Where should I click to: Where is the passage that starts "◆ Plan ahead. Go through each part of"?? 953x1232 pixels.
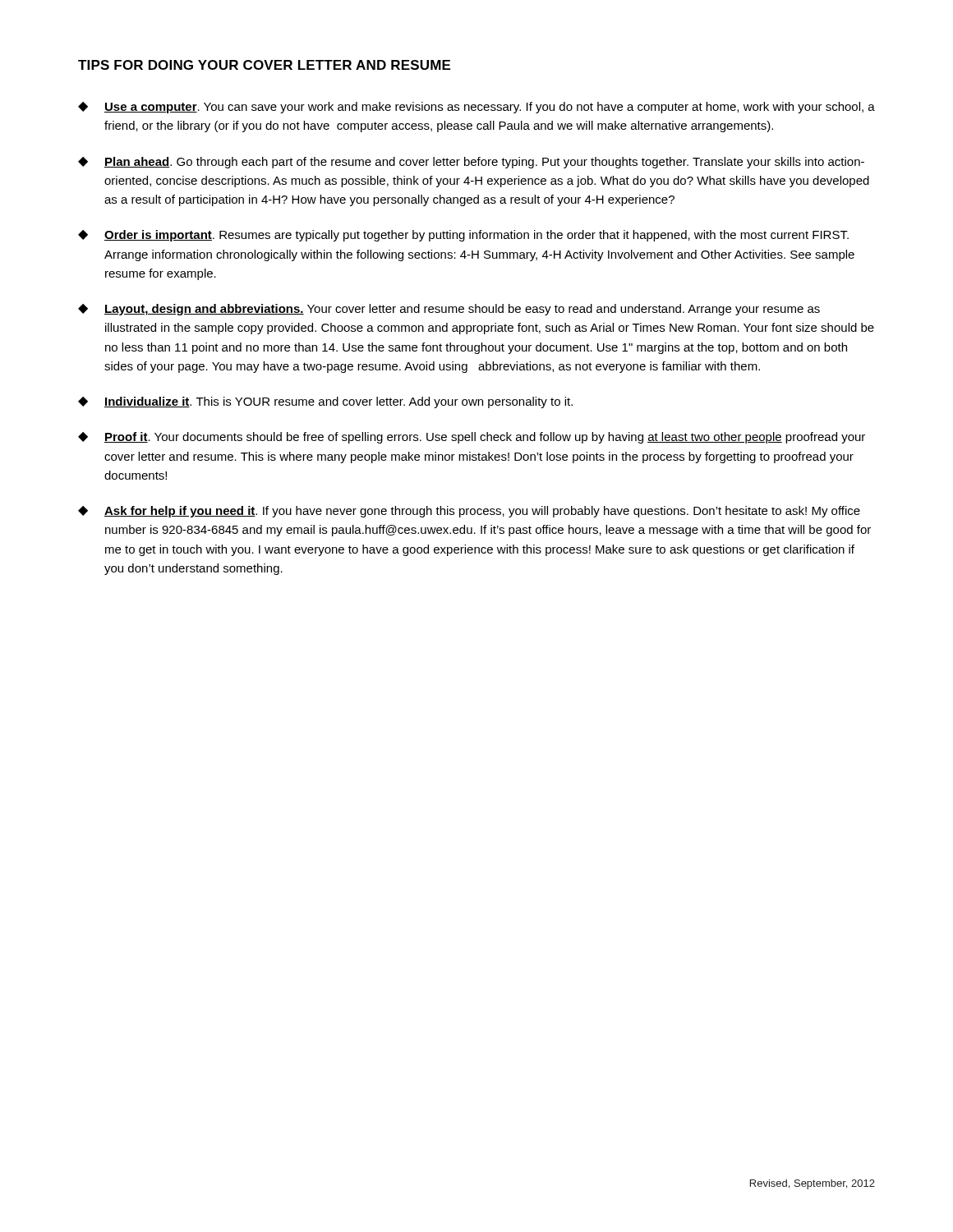[476, 180]
